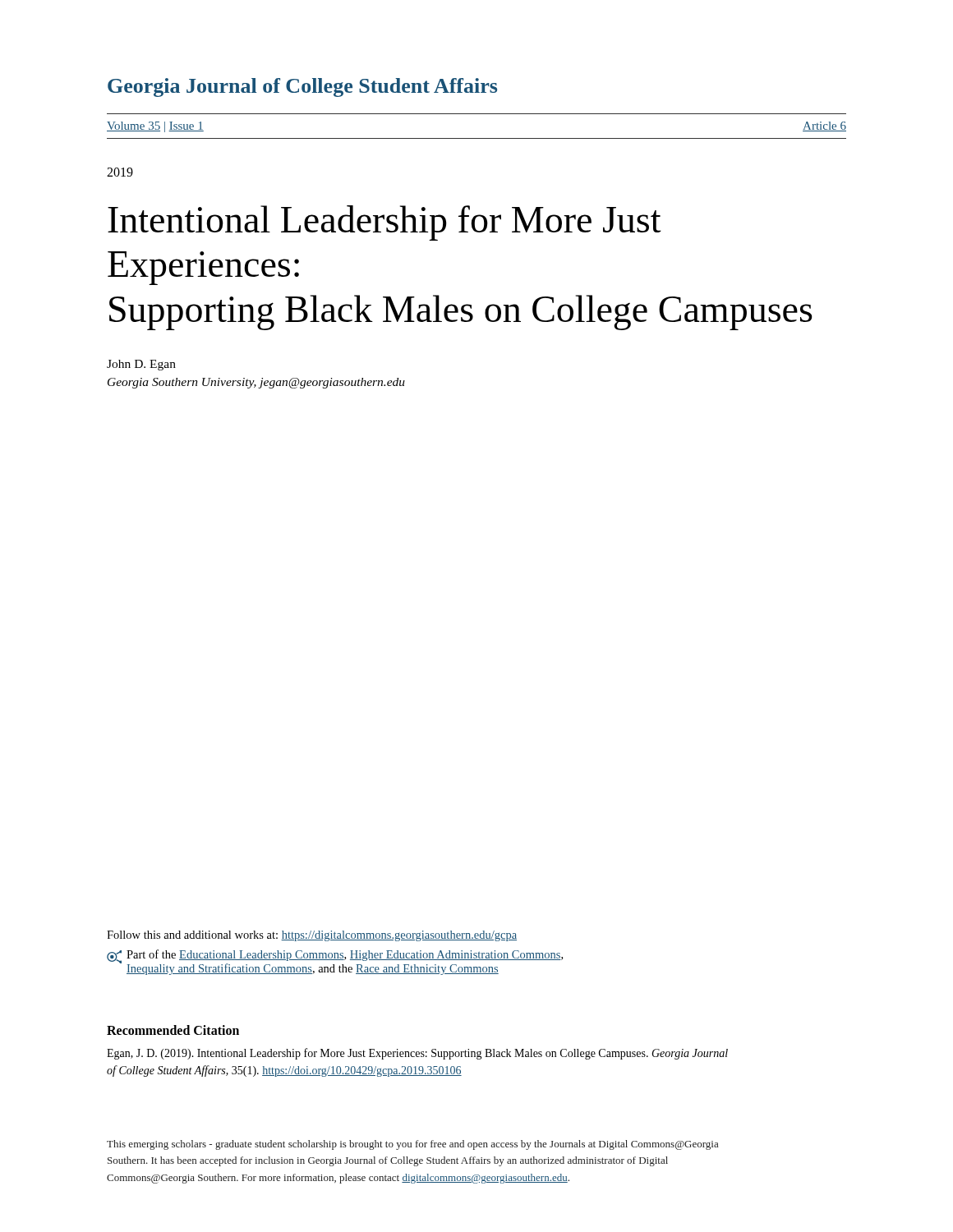This screenshot has width=953, height=1232.
Task: Click on the text block containing "This emerging scholars -"
Action: [x=413, y=1160]
